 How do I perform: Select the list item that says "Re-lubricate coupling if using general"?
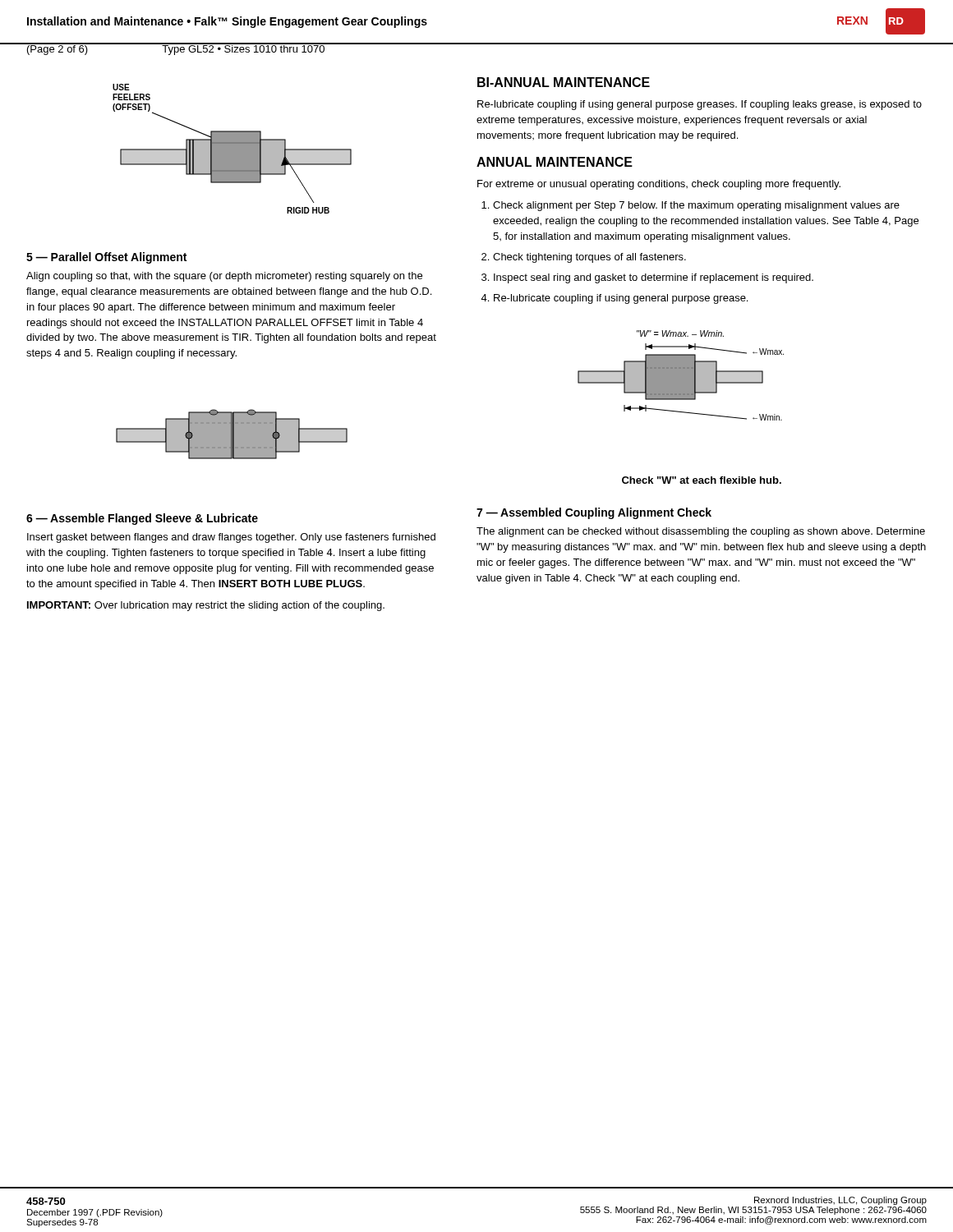621,297
